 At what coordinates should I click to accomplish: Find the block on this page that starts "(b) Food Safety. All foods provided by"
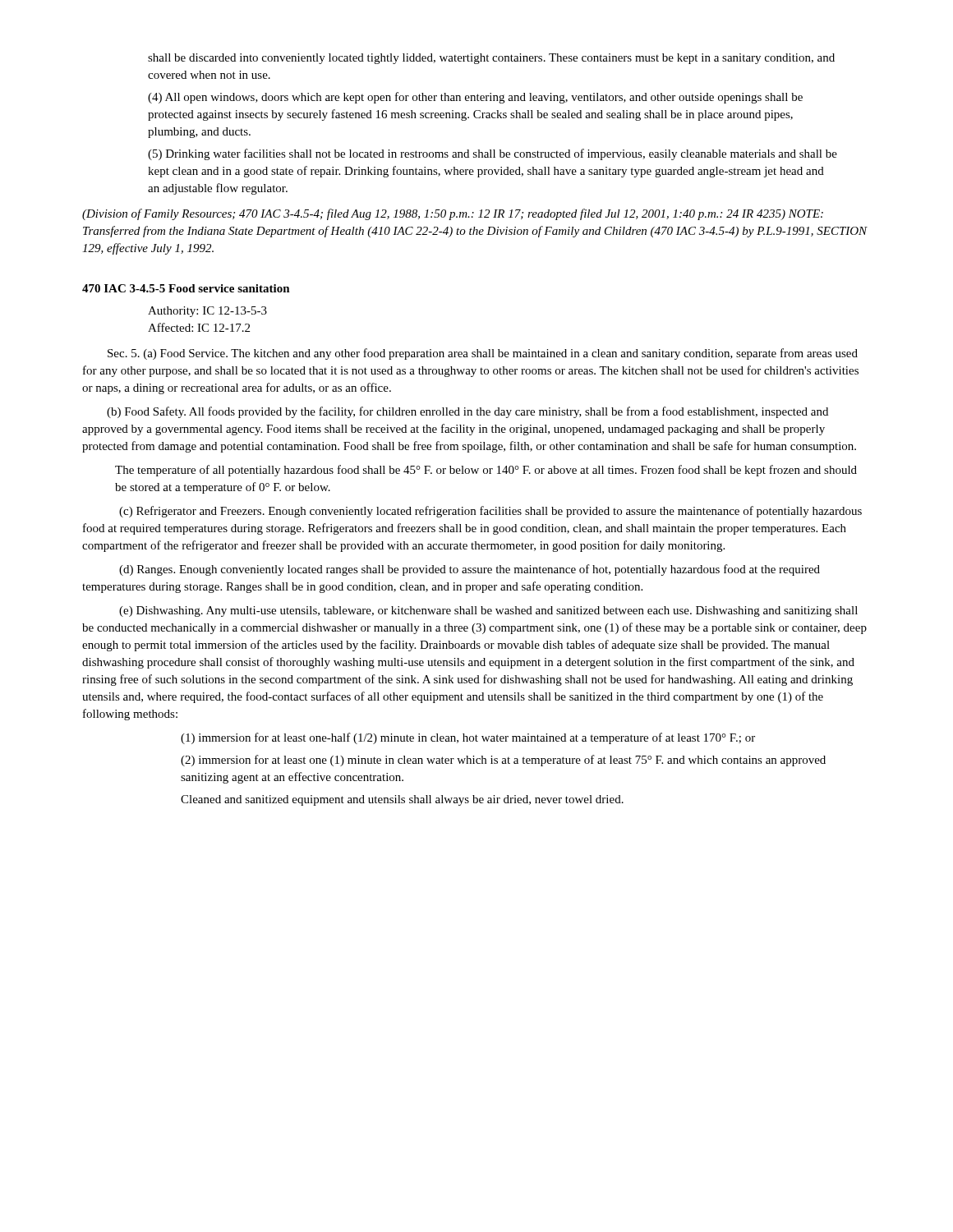(x=476, y=429)
